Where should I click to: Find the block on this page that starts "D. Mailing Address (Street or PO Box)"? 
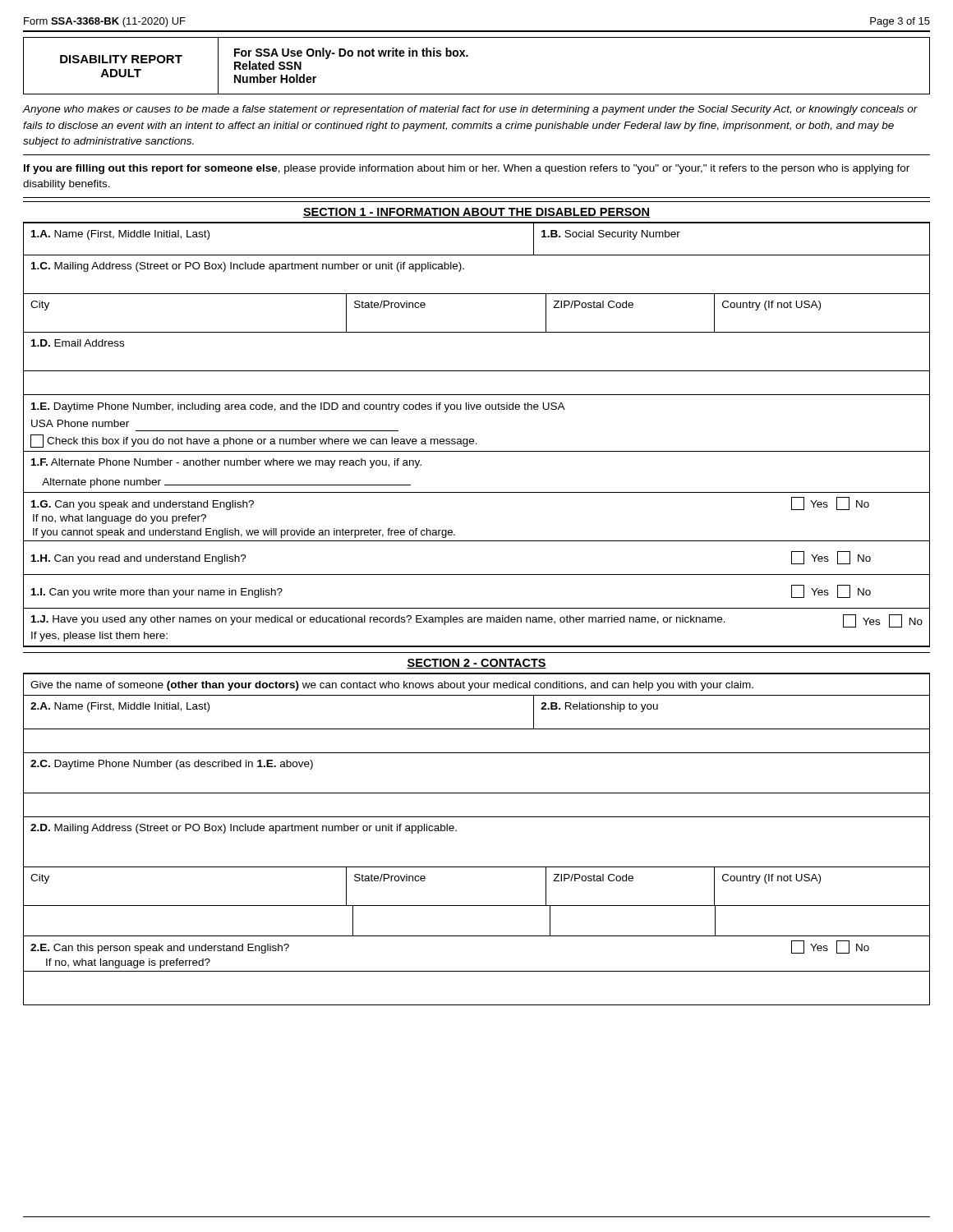[244, 828]
